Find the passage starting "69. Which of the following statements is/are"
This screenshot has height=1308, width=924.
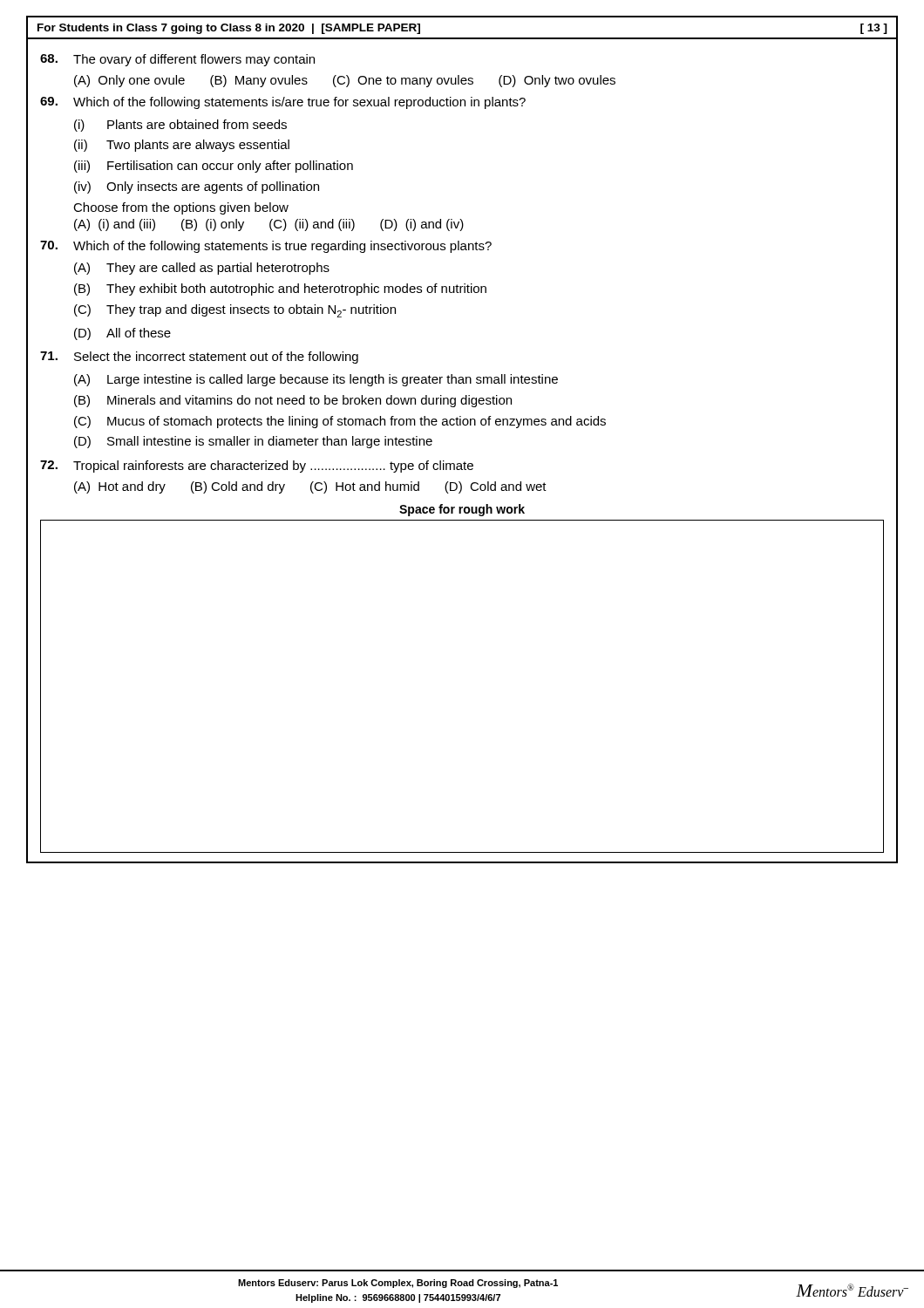pos(283,103)
